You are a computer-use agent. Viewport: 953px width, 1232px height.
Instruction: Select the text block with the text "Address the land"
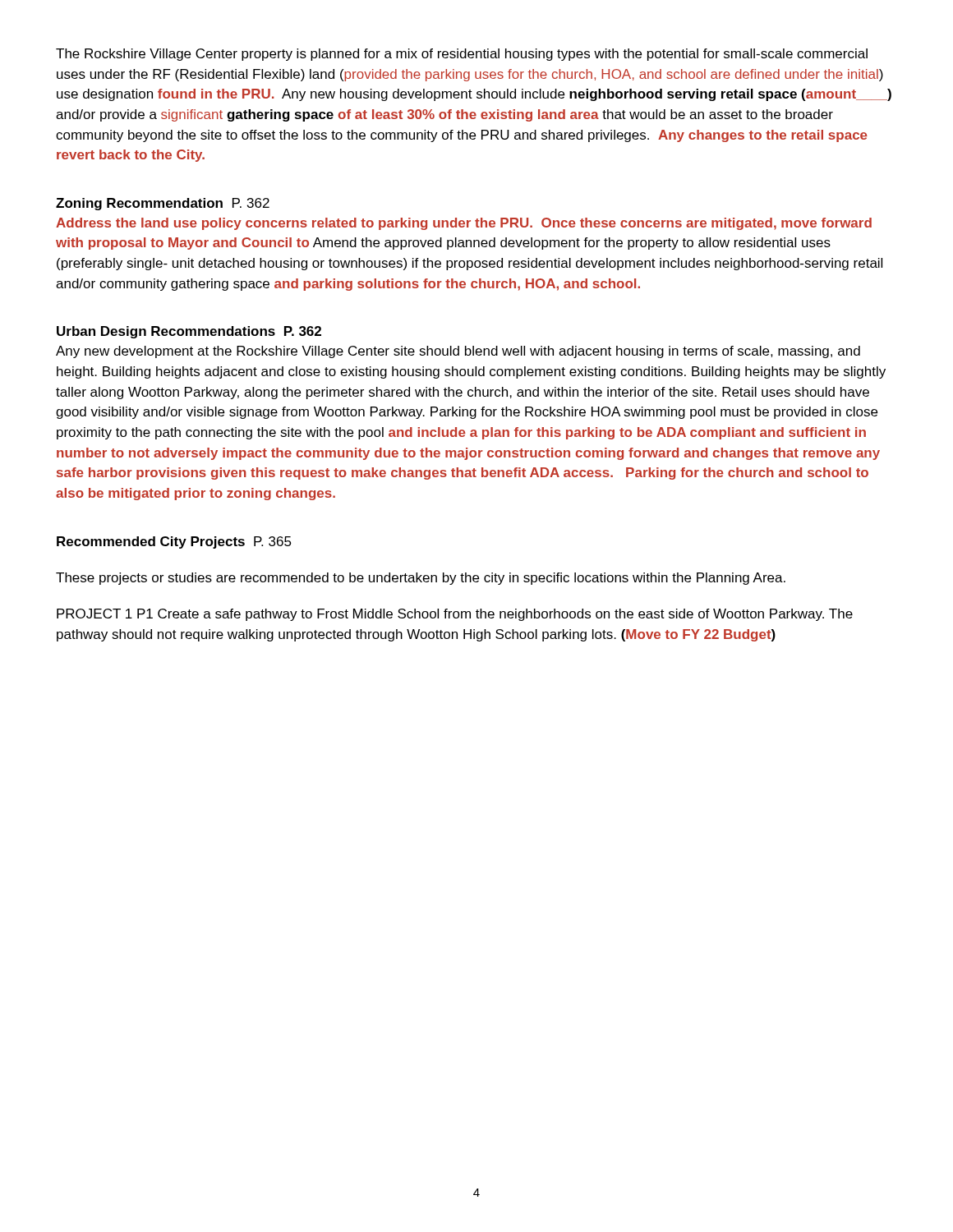coord(470,253)
